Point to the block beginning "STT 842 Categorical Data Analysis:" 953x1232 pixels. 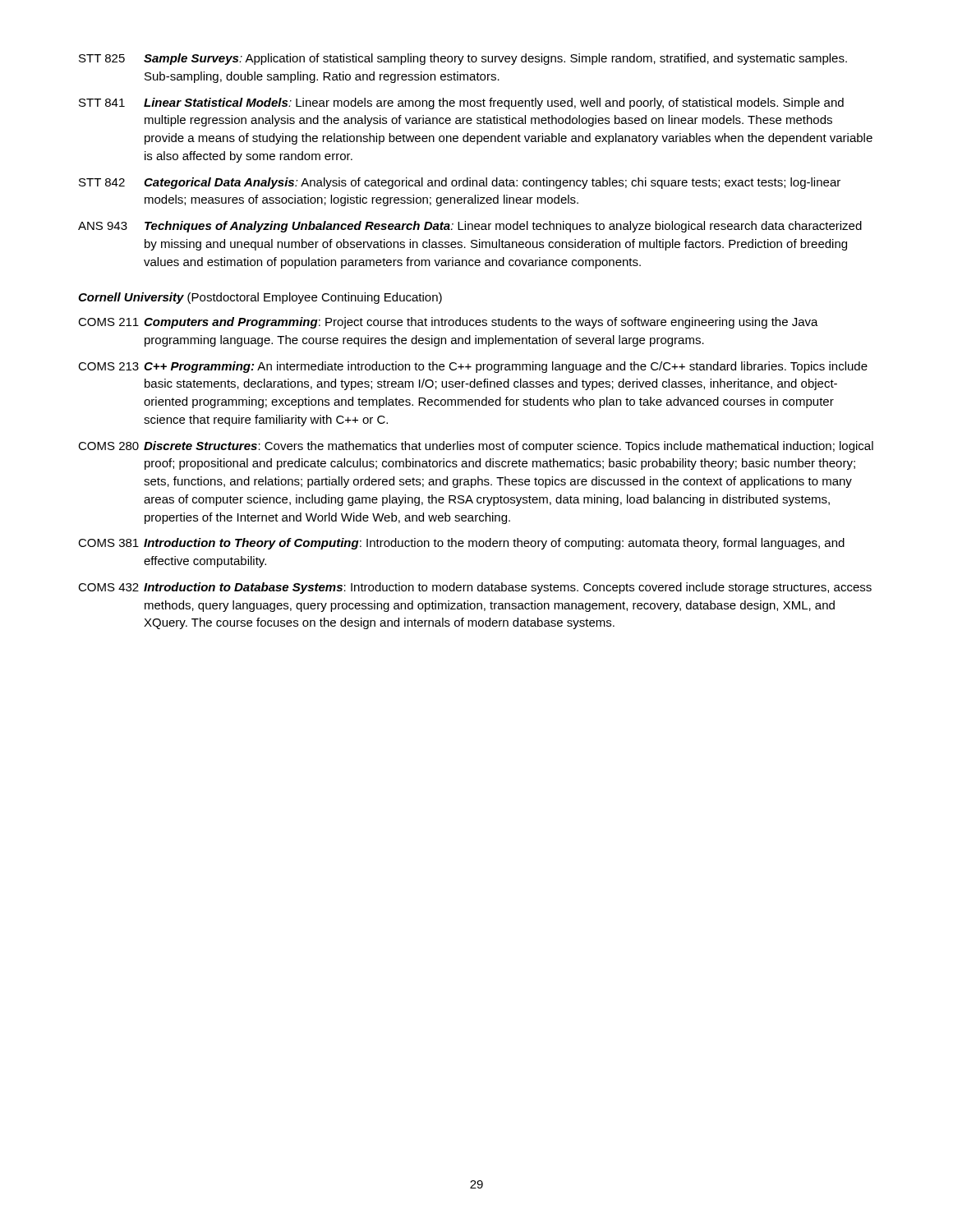476,191
